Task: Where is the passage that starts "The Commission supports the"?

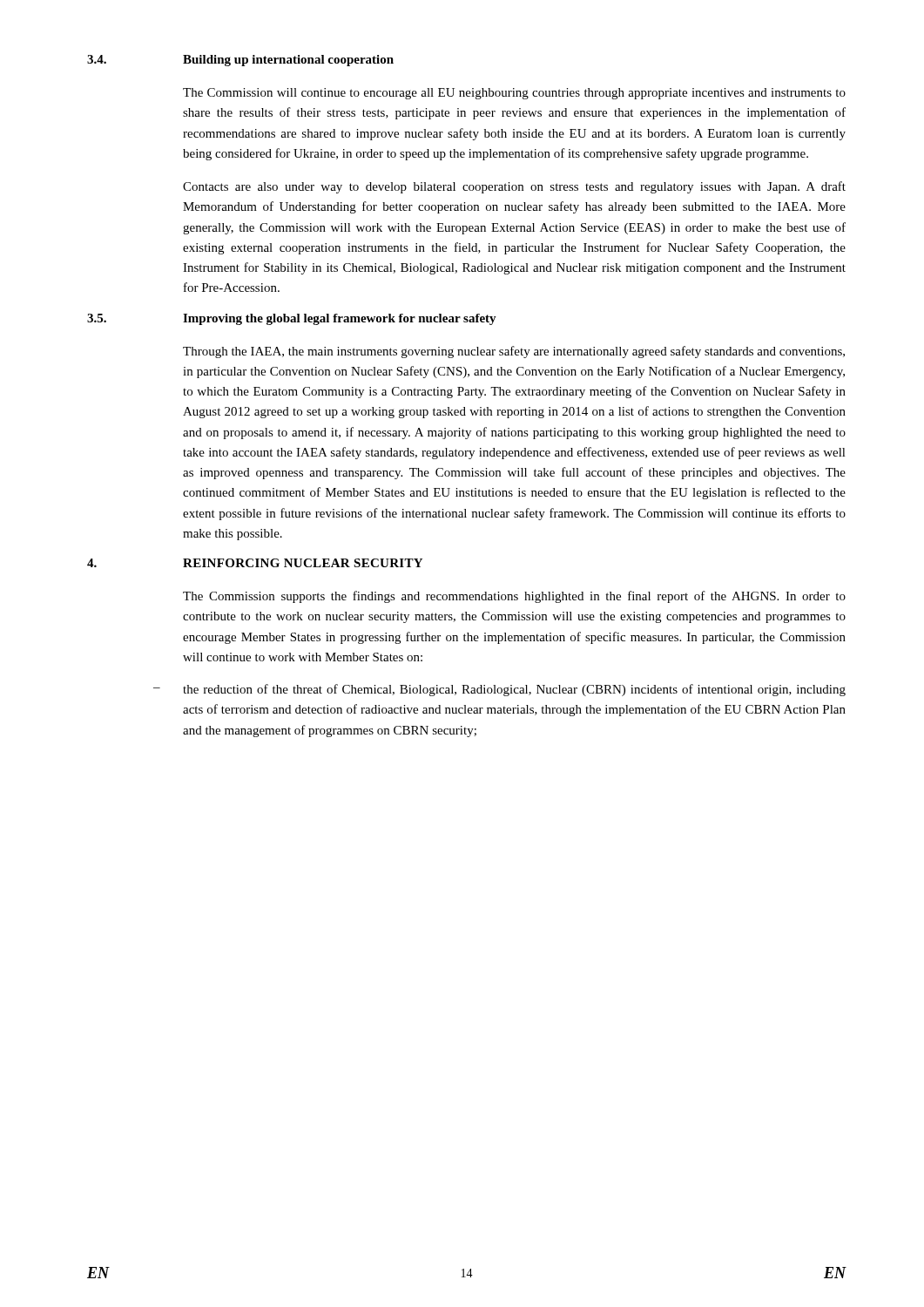Action: pos(514,627)
